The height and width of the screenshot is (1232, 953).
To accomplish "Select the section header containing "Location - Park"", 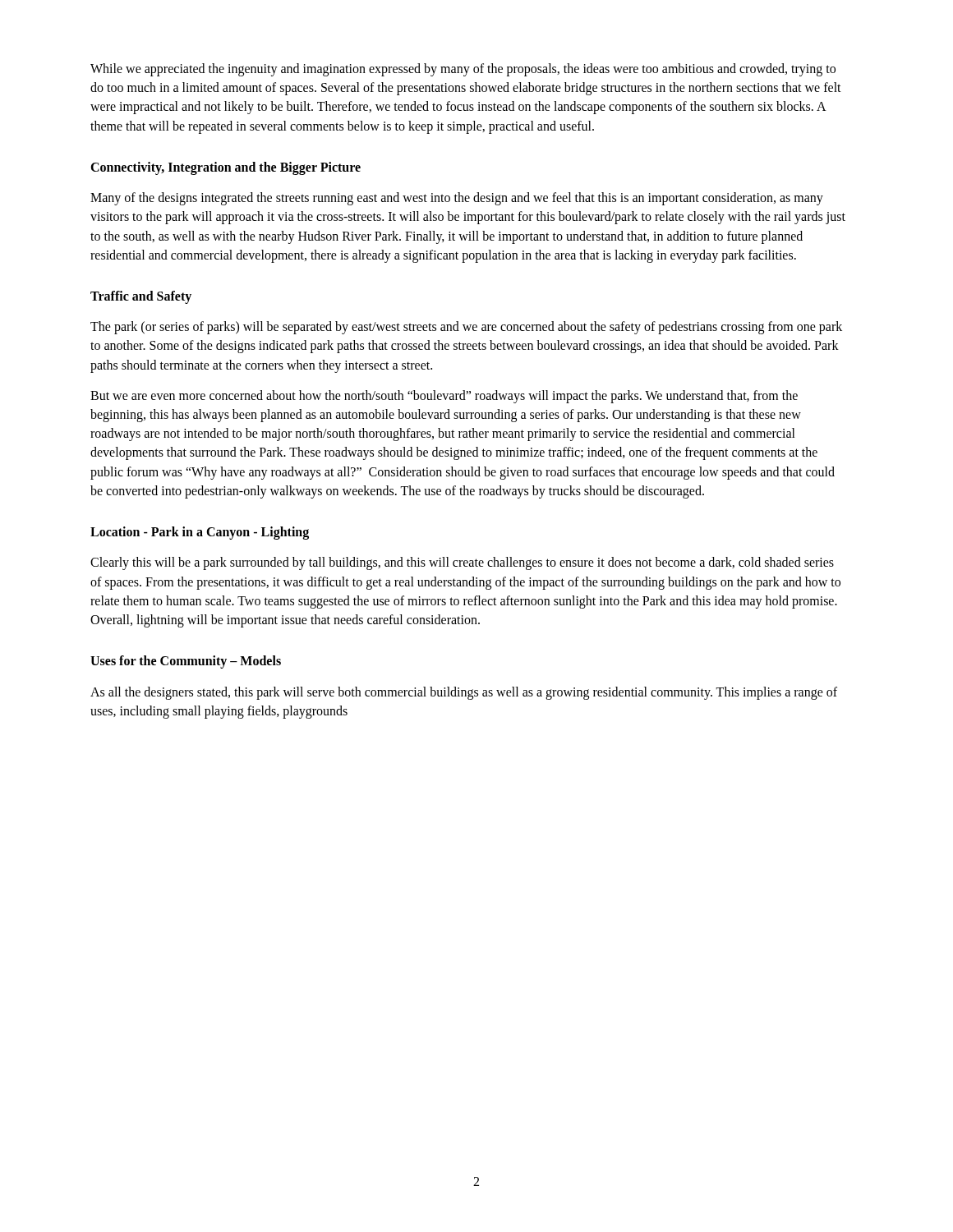I will pos(200,532).
